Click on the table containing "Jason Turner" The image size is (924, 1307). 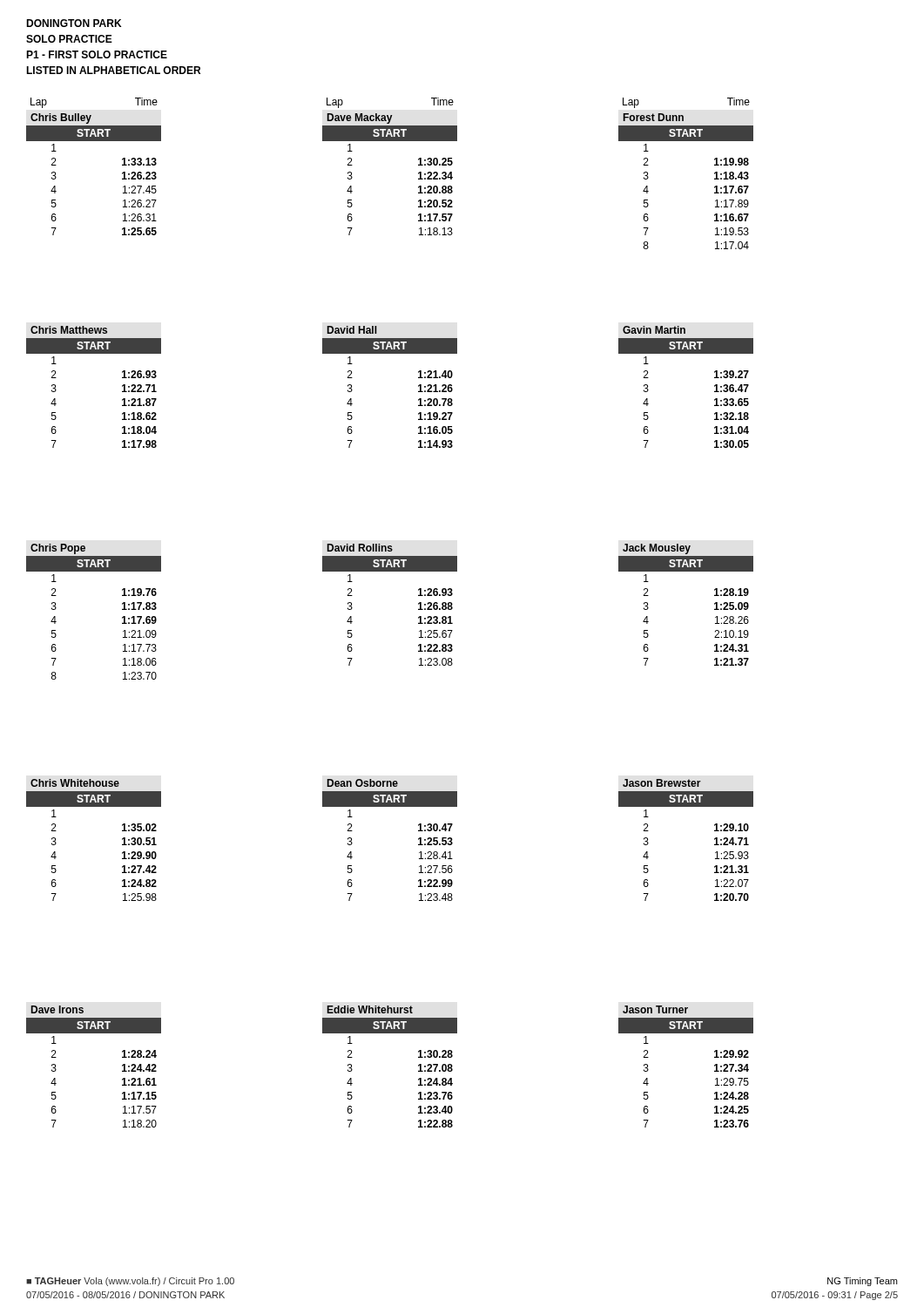[x=686, y=1067]
